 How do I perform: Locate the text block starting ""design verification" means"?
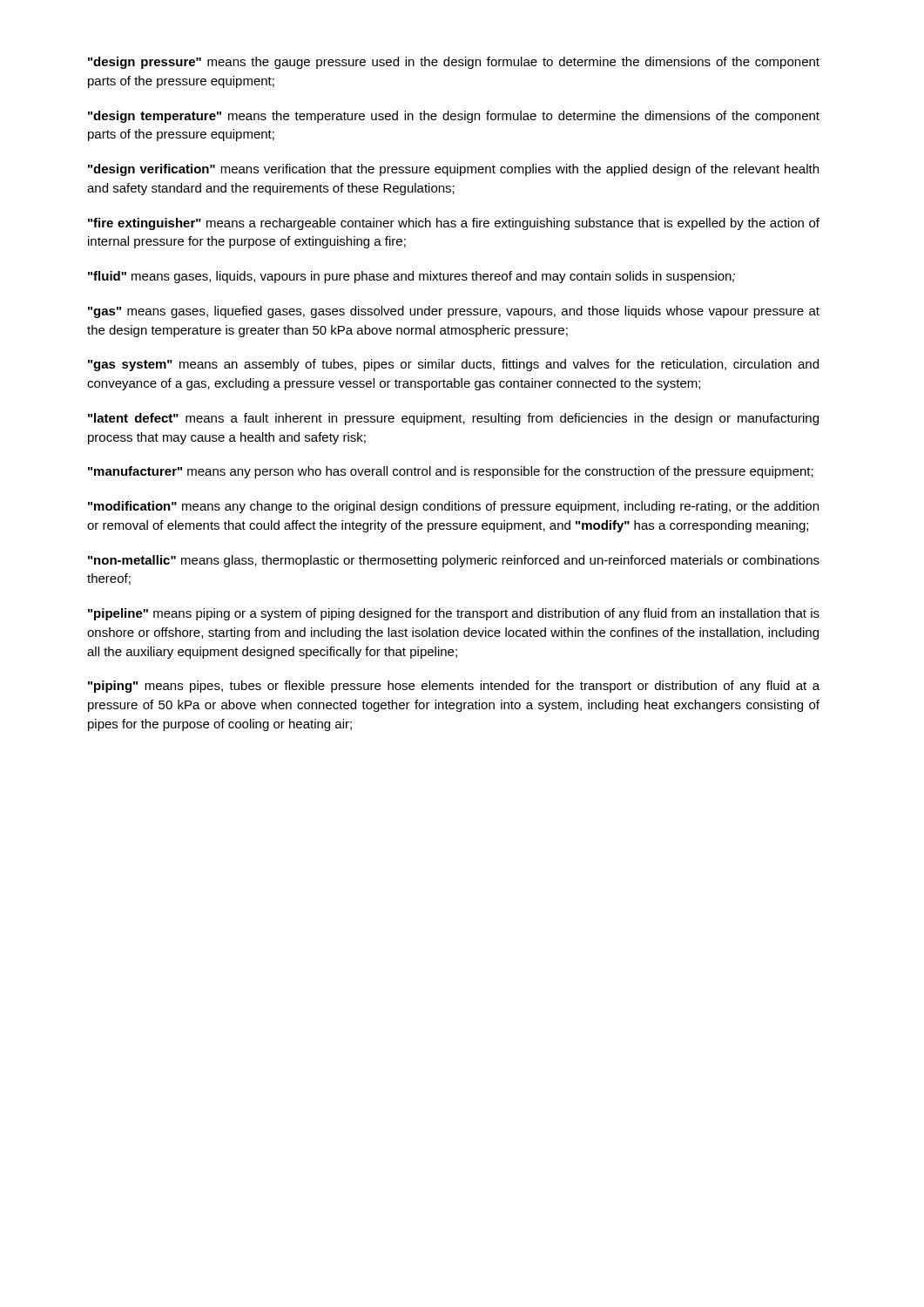coord(453,178)
